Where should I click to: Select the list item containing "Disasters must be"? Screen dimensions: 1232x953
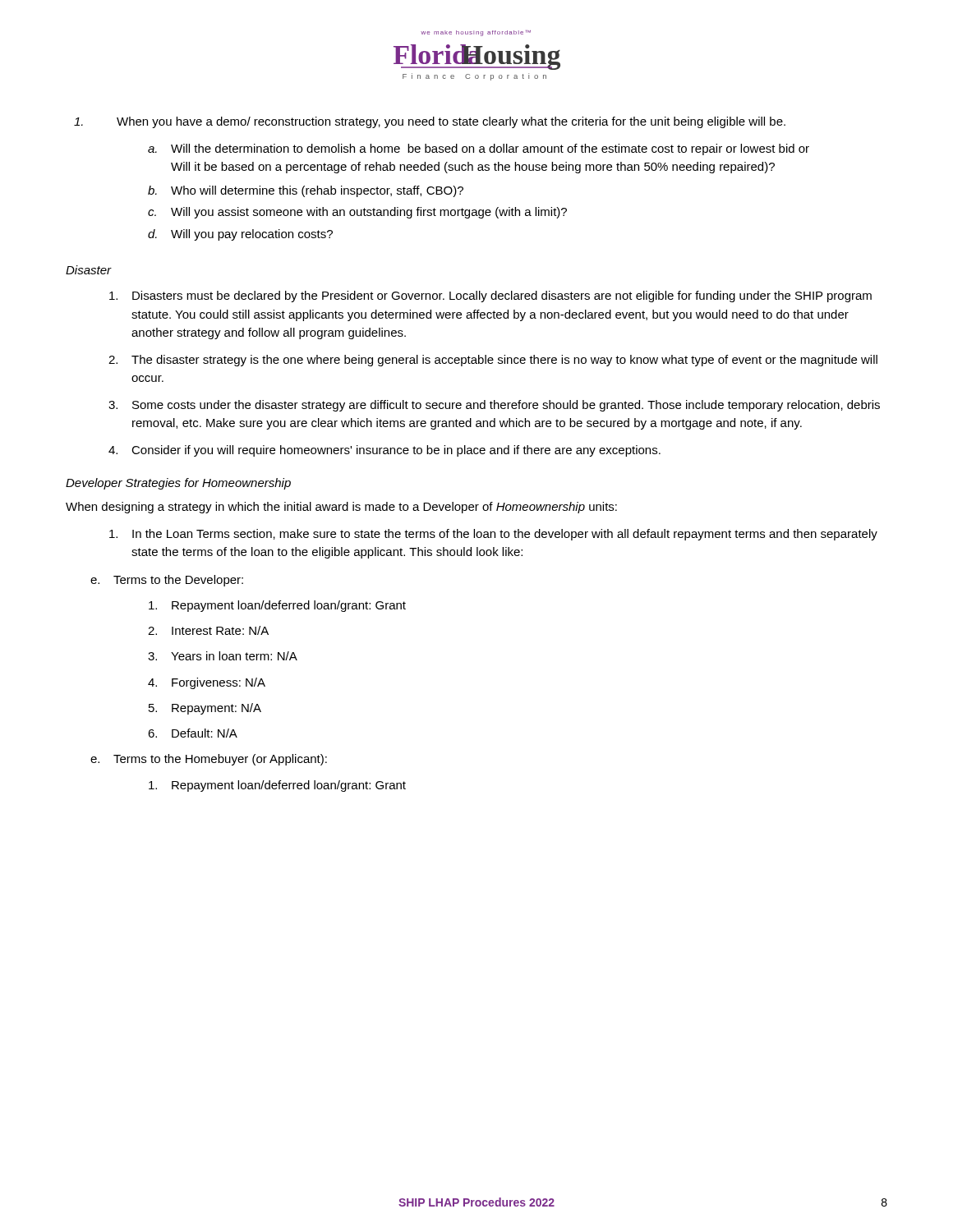click(498, 314)
